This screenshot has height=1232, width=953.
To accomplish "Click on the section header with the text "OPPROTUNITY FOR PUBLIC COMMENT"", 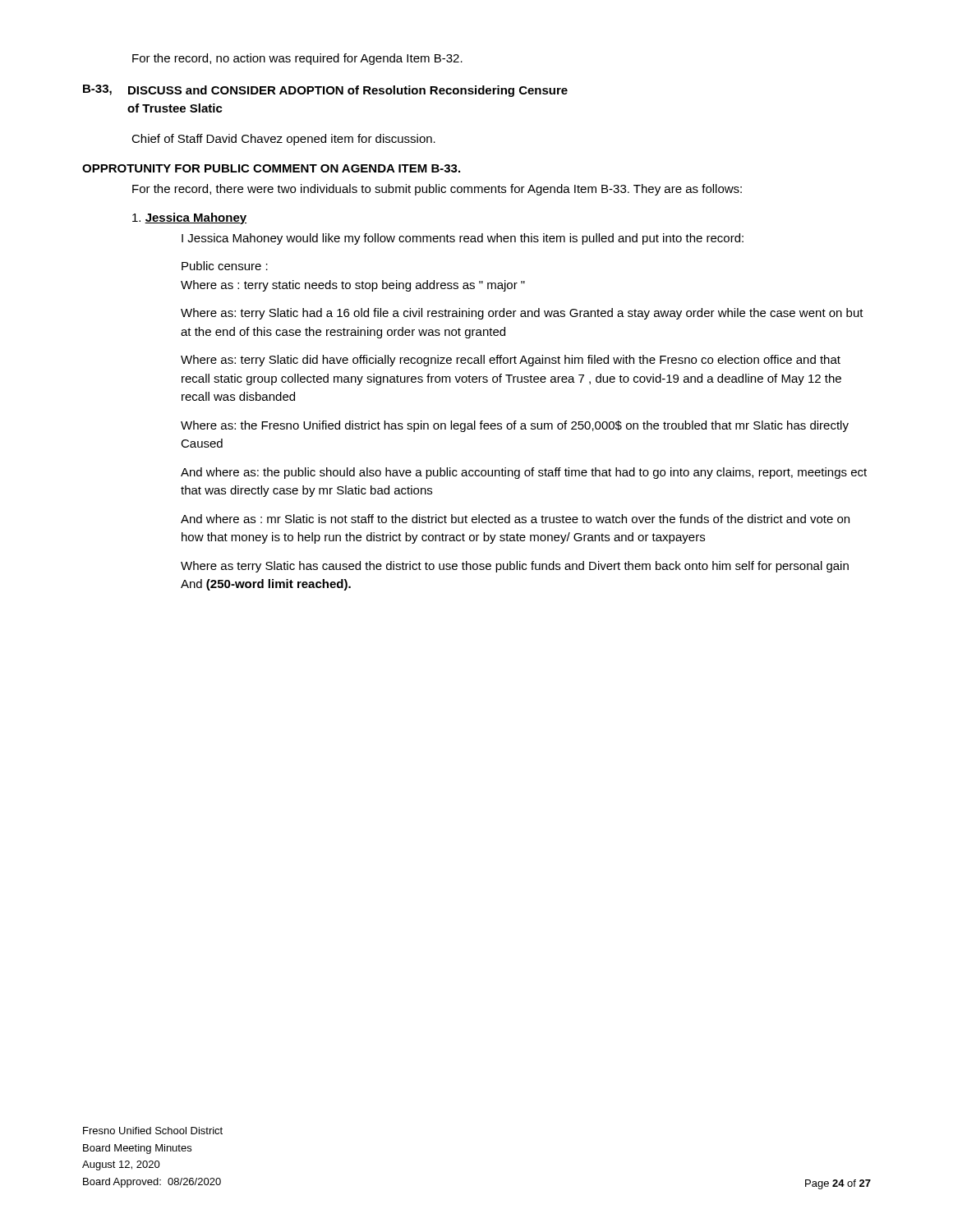I will (x=272, y=168).
